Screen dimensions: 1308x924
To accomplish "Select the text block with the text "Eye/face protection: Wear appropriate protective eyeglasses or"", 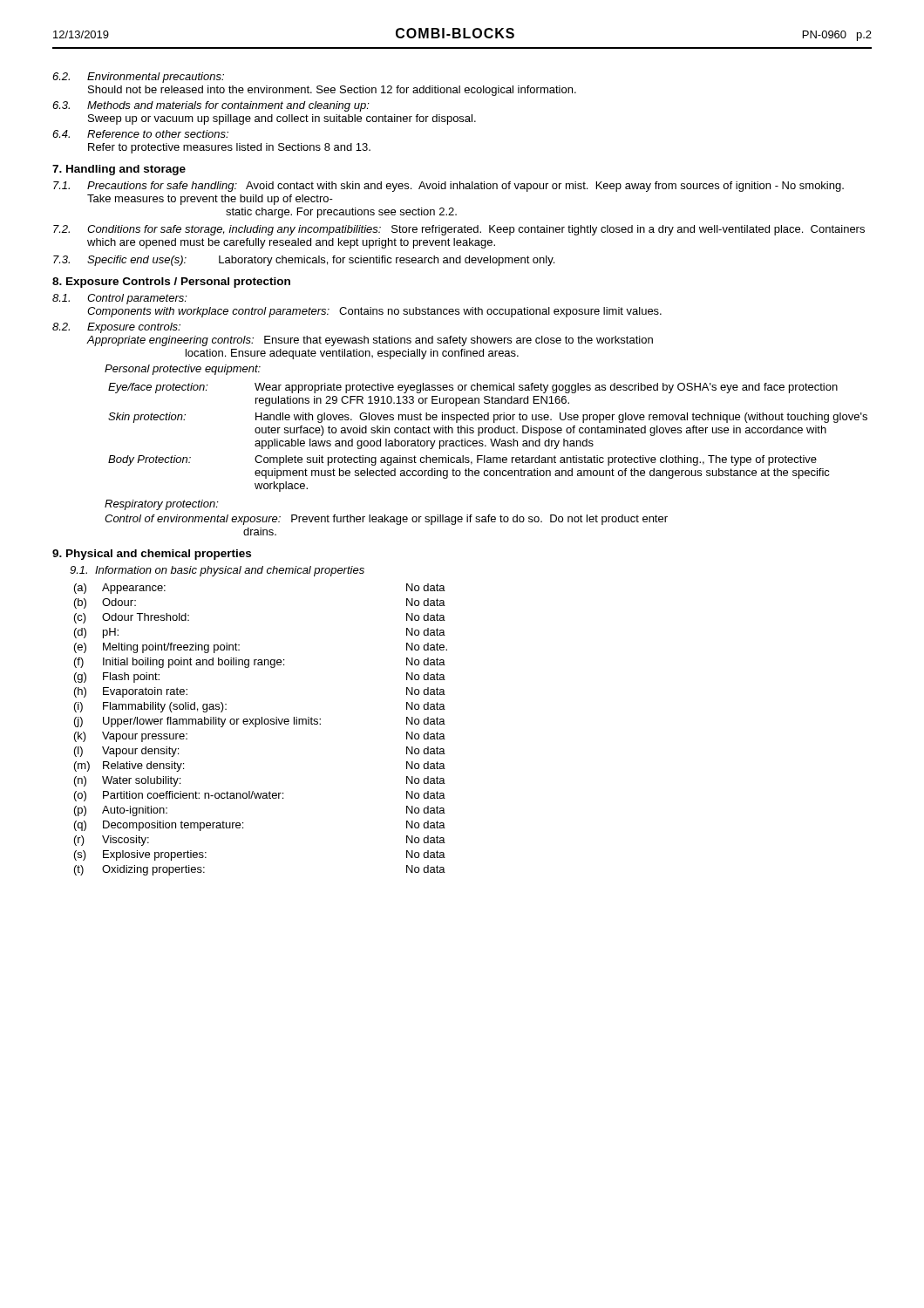I will pos(488,436).
